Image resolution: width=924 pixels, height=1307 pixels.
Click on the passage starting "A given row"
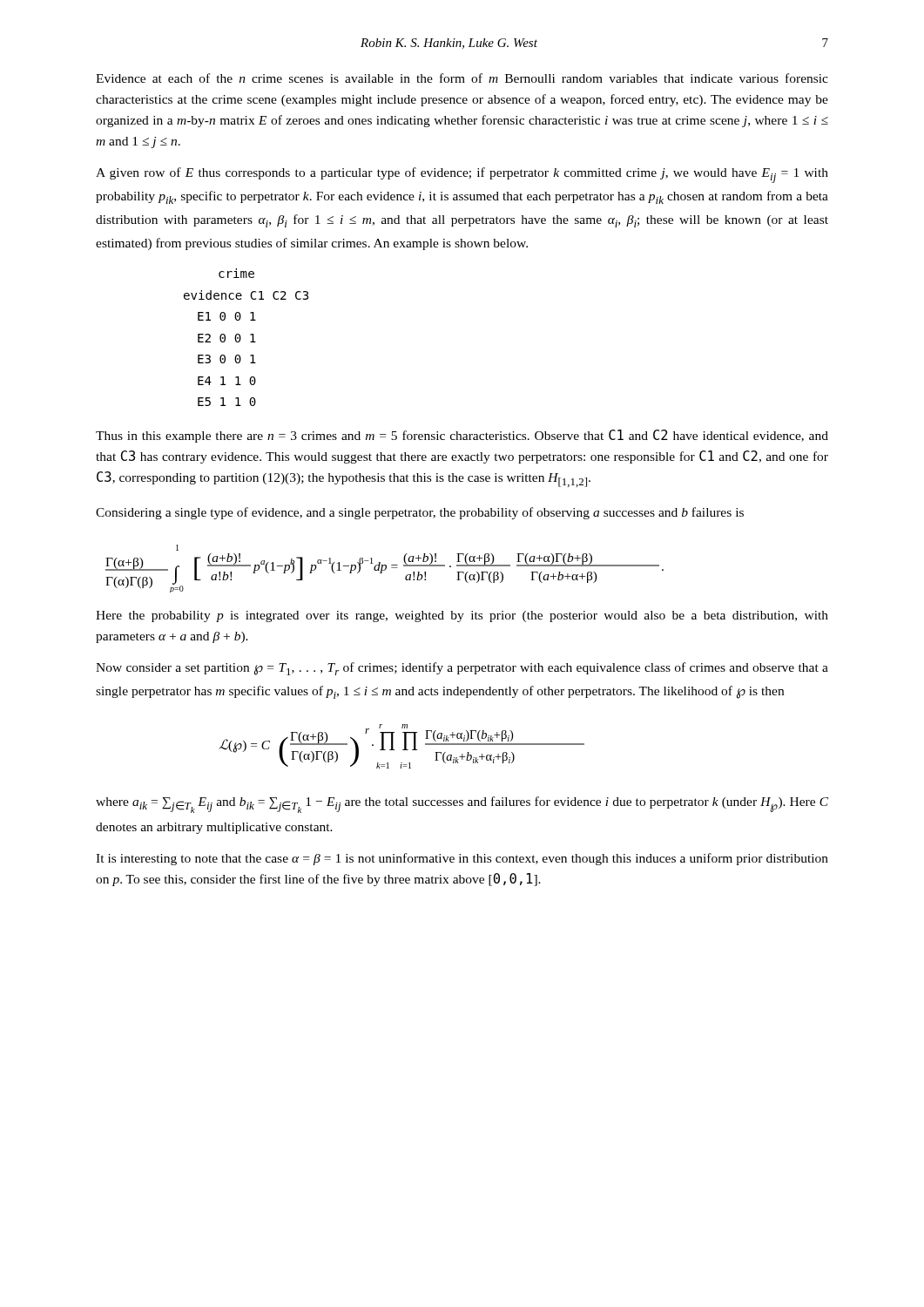(x=462, y=208)
